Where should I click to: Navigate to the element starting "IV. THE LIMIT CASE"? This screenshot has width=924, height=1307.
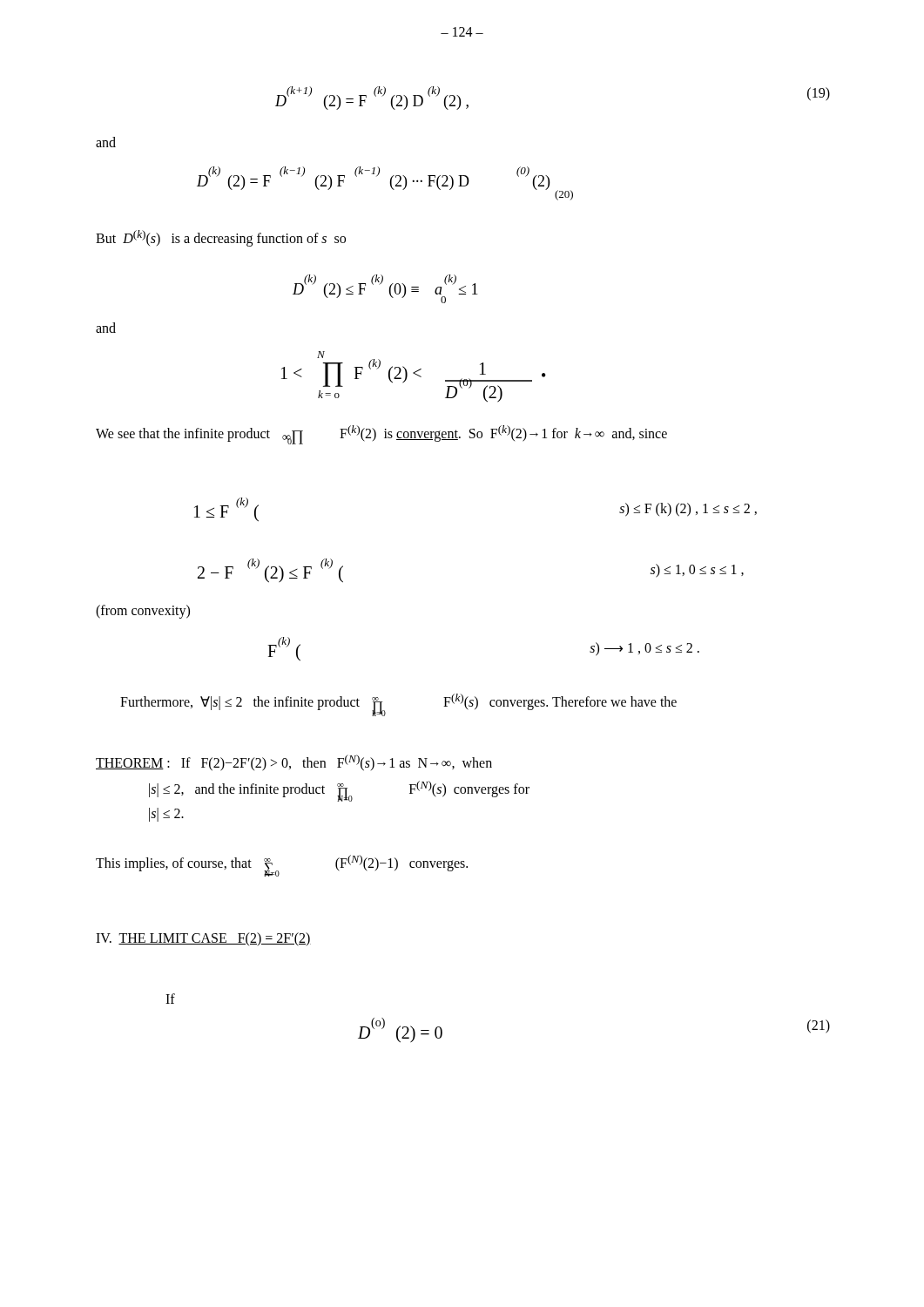pos(203,938)
